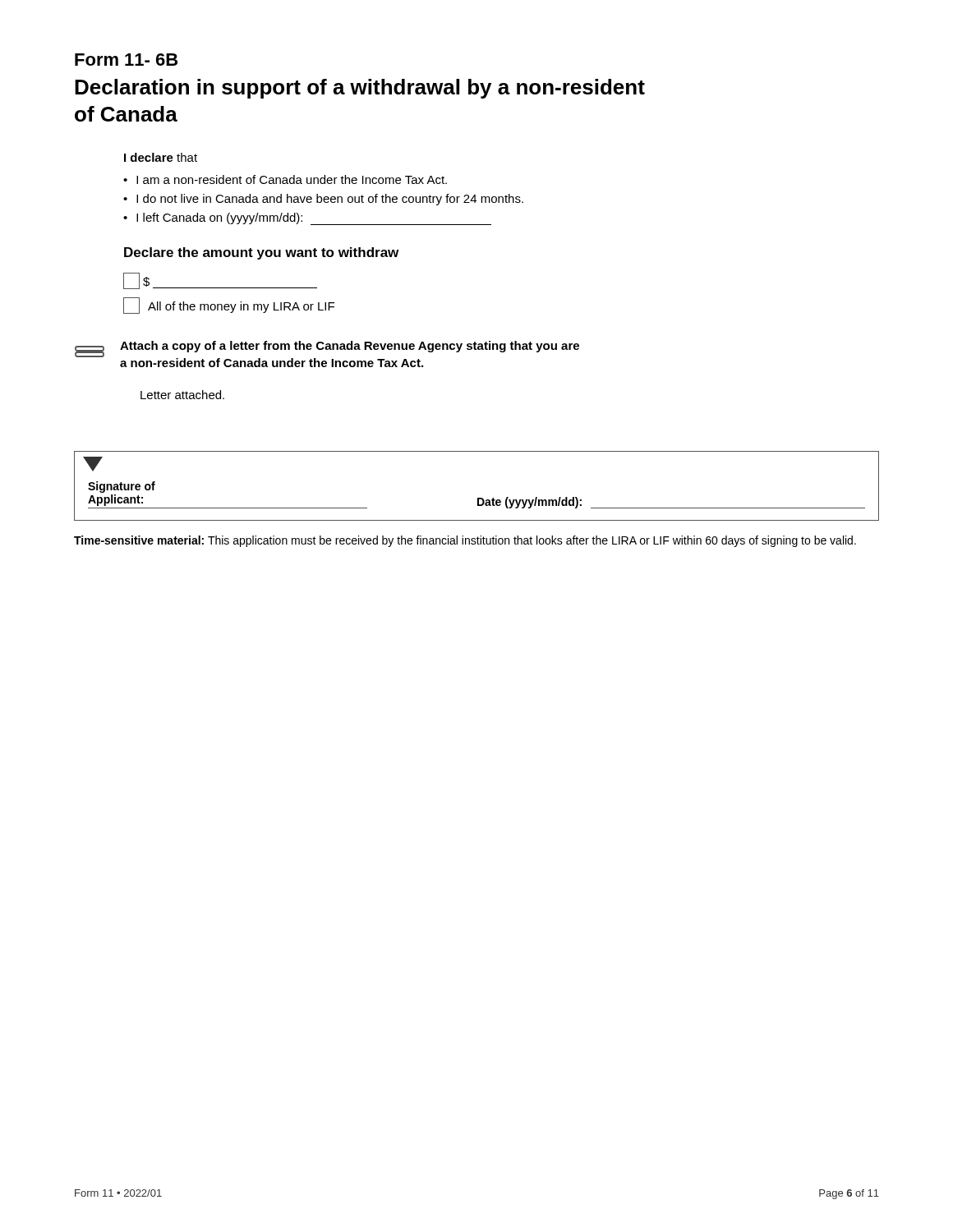Find the text block that says "Attach a copy"
This screenshot has width=953, height=1232.
(350, 354)
